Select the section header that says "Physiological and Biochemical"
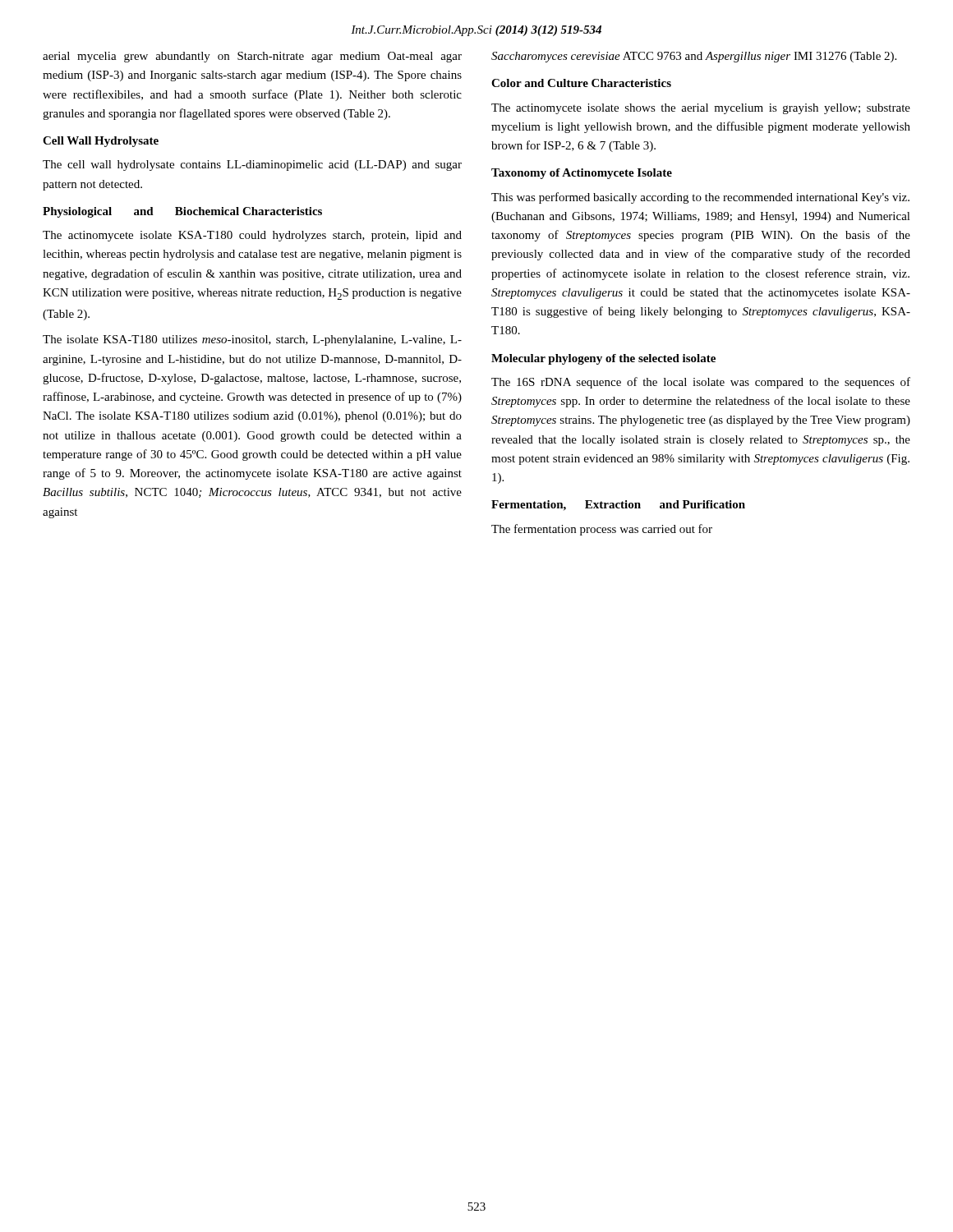This screenshot has width=953, height=1232. click(x=183, y=211)
